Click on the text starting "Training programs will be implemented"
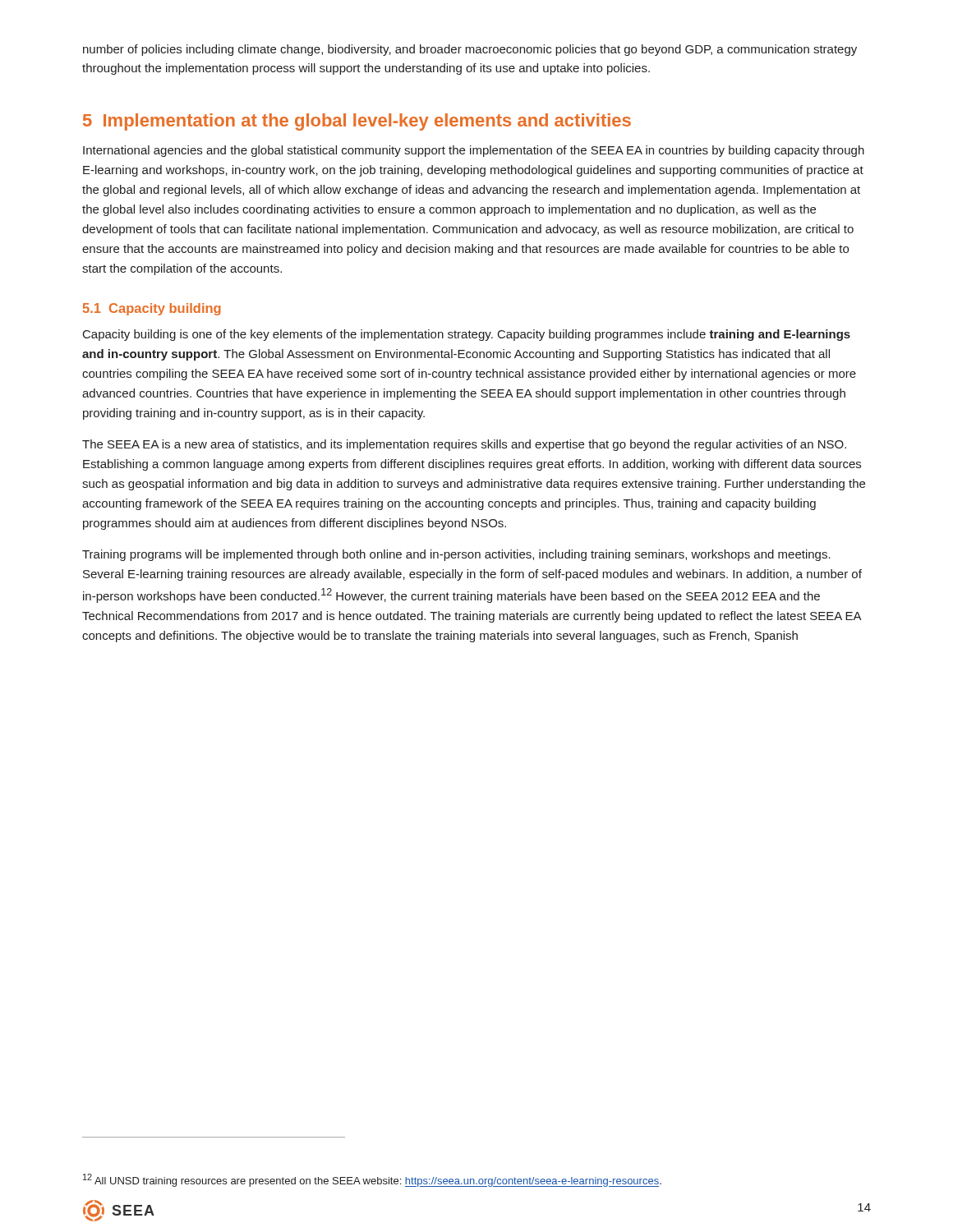This screenshot has height=1232, width=953. point(472,594)
